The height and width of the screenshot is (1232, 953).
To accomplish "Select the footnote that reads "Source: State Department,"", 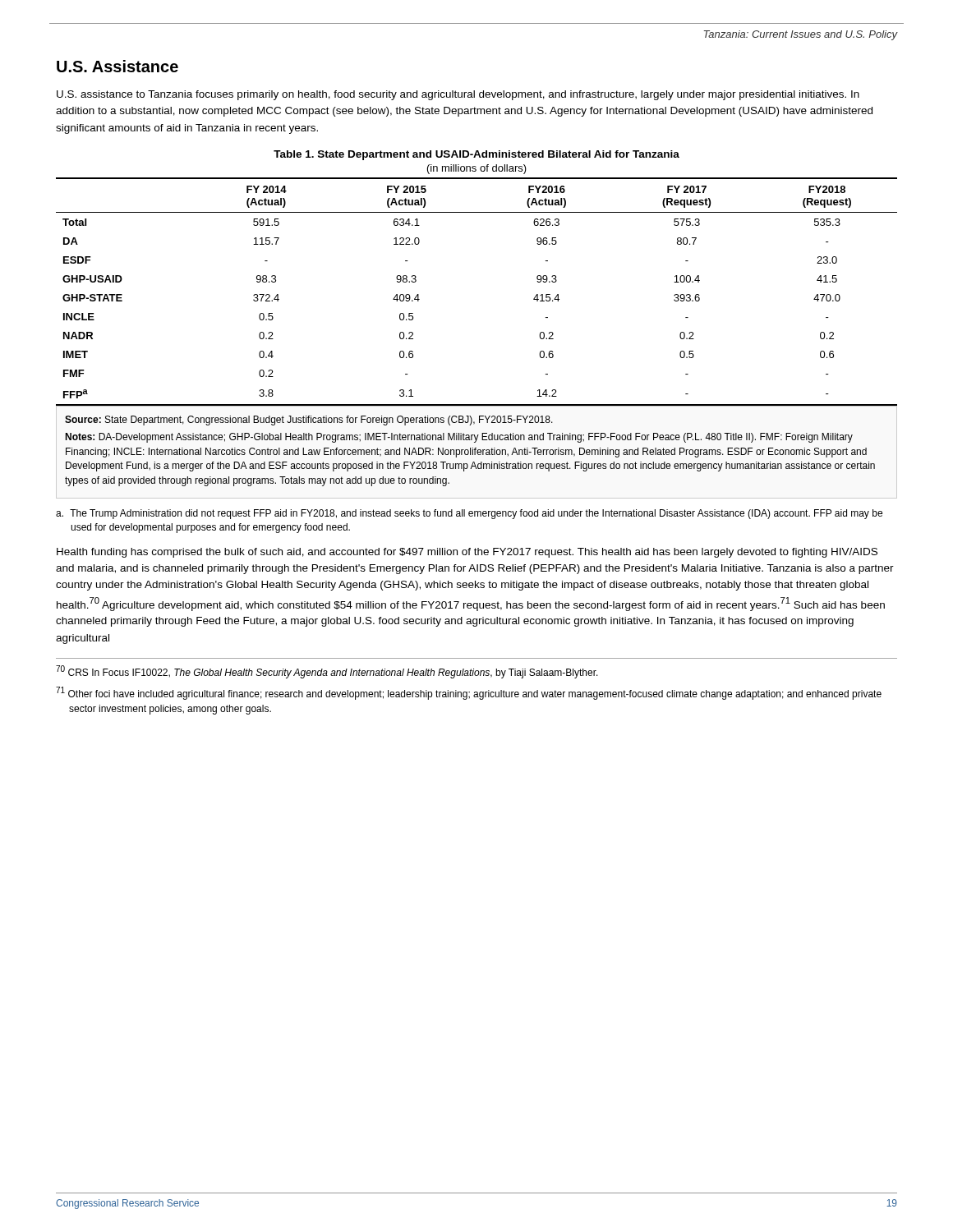I will tap(476, 451).
